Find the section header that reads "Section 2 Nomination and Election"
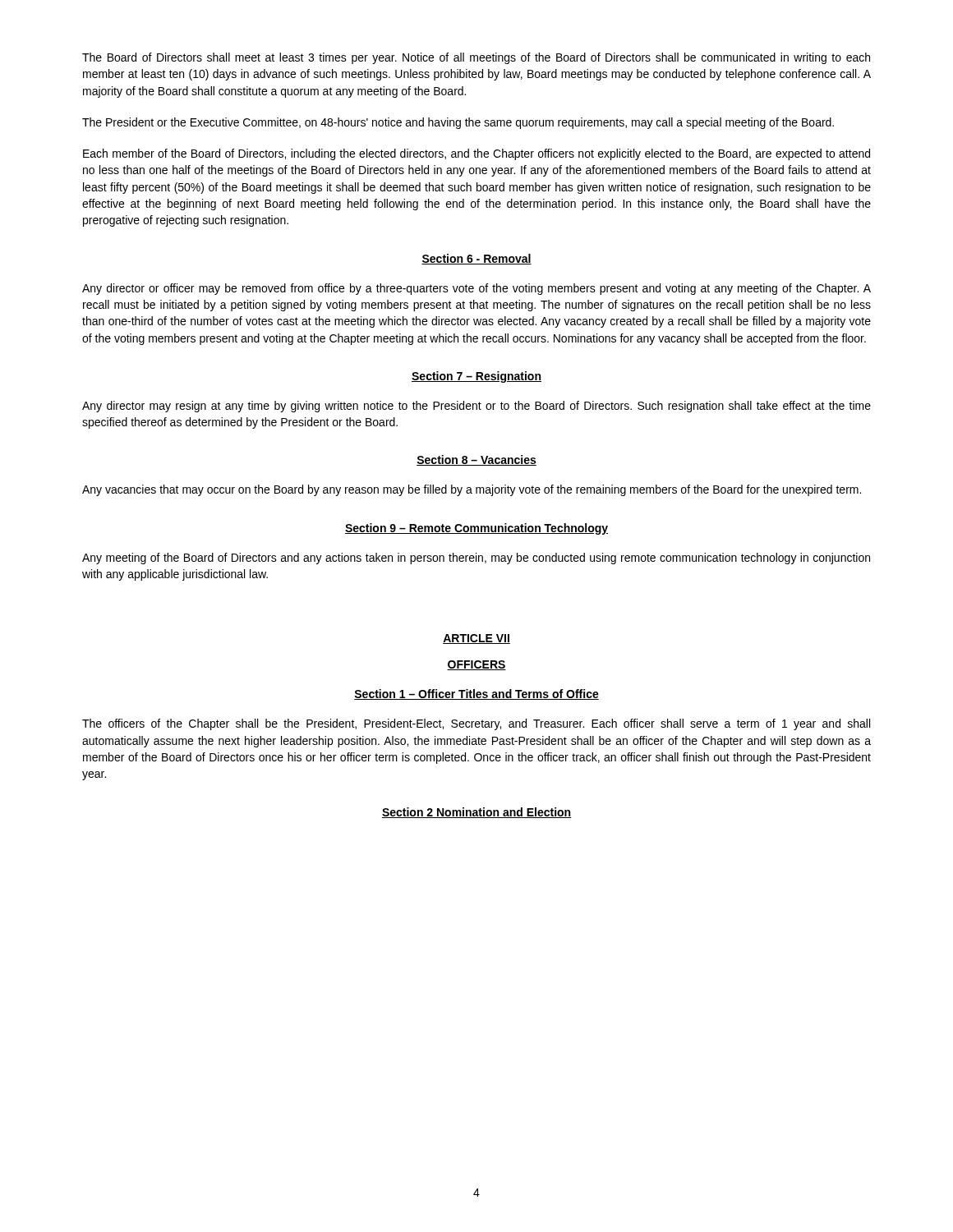 pos(476,812)
